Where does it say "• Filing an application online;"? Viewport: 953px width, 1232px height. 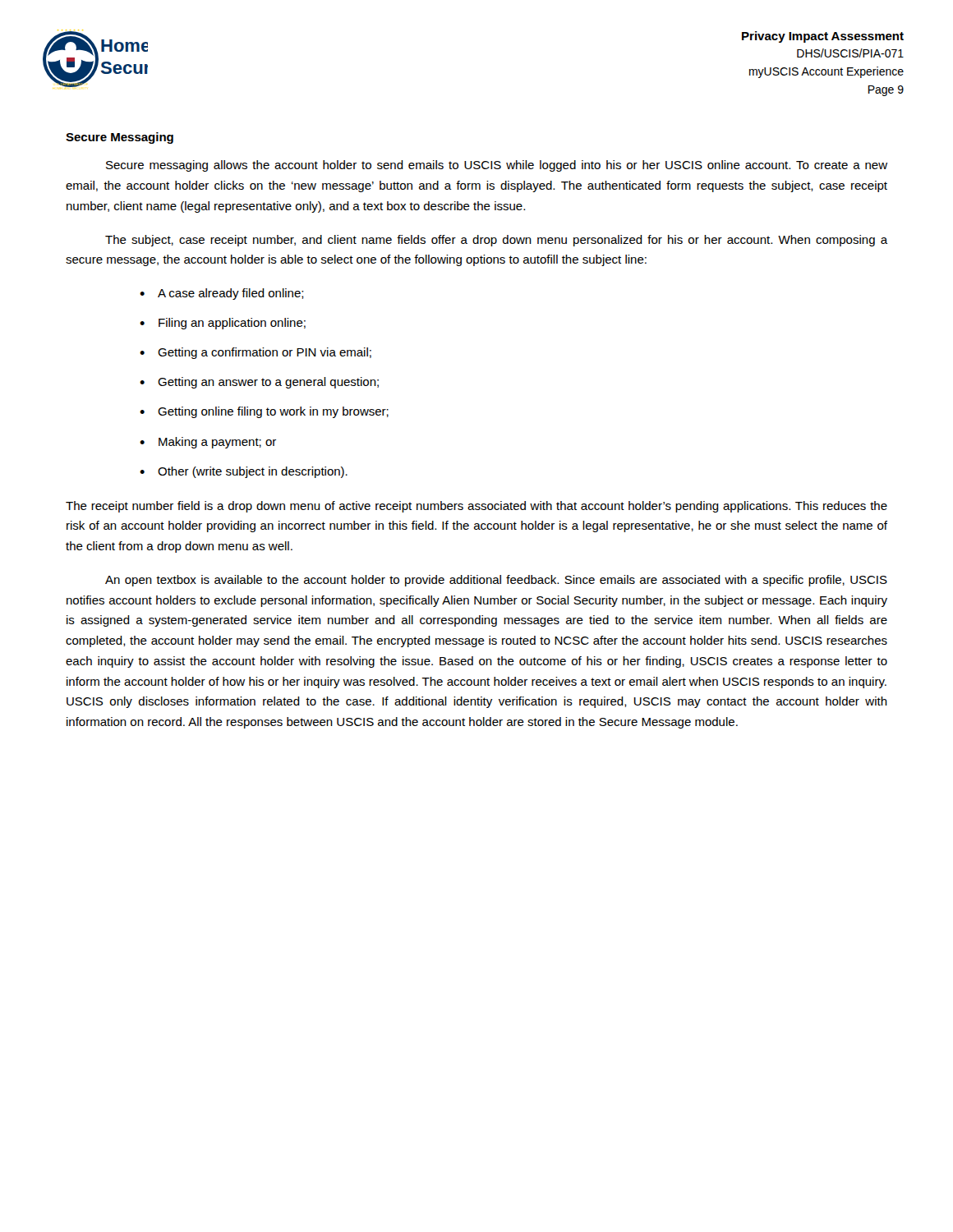(223, 324)
